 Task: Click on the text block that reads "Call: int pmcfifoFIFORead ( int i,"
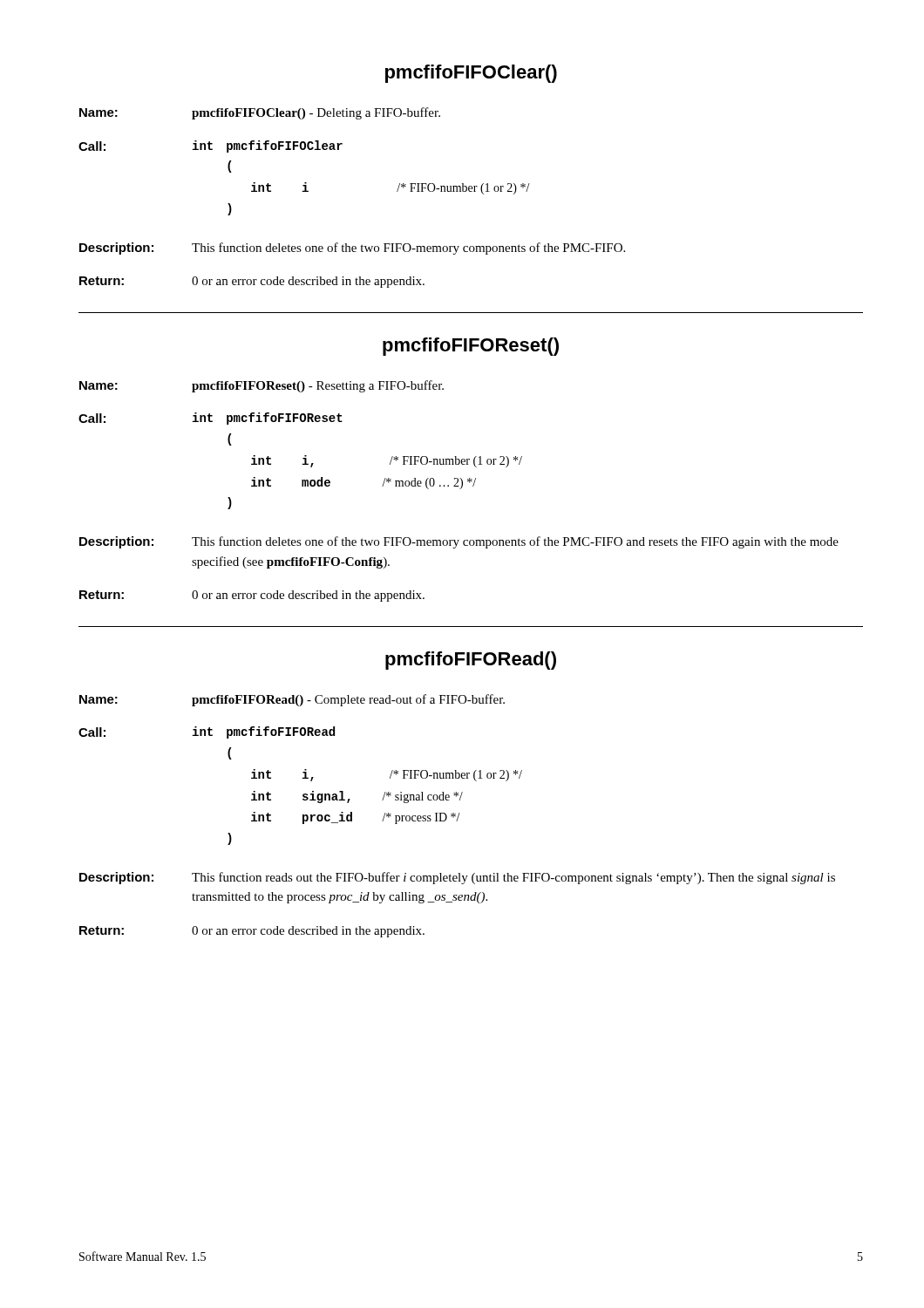coord(471,787)
